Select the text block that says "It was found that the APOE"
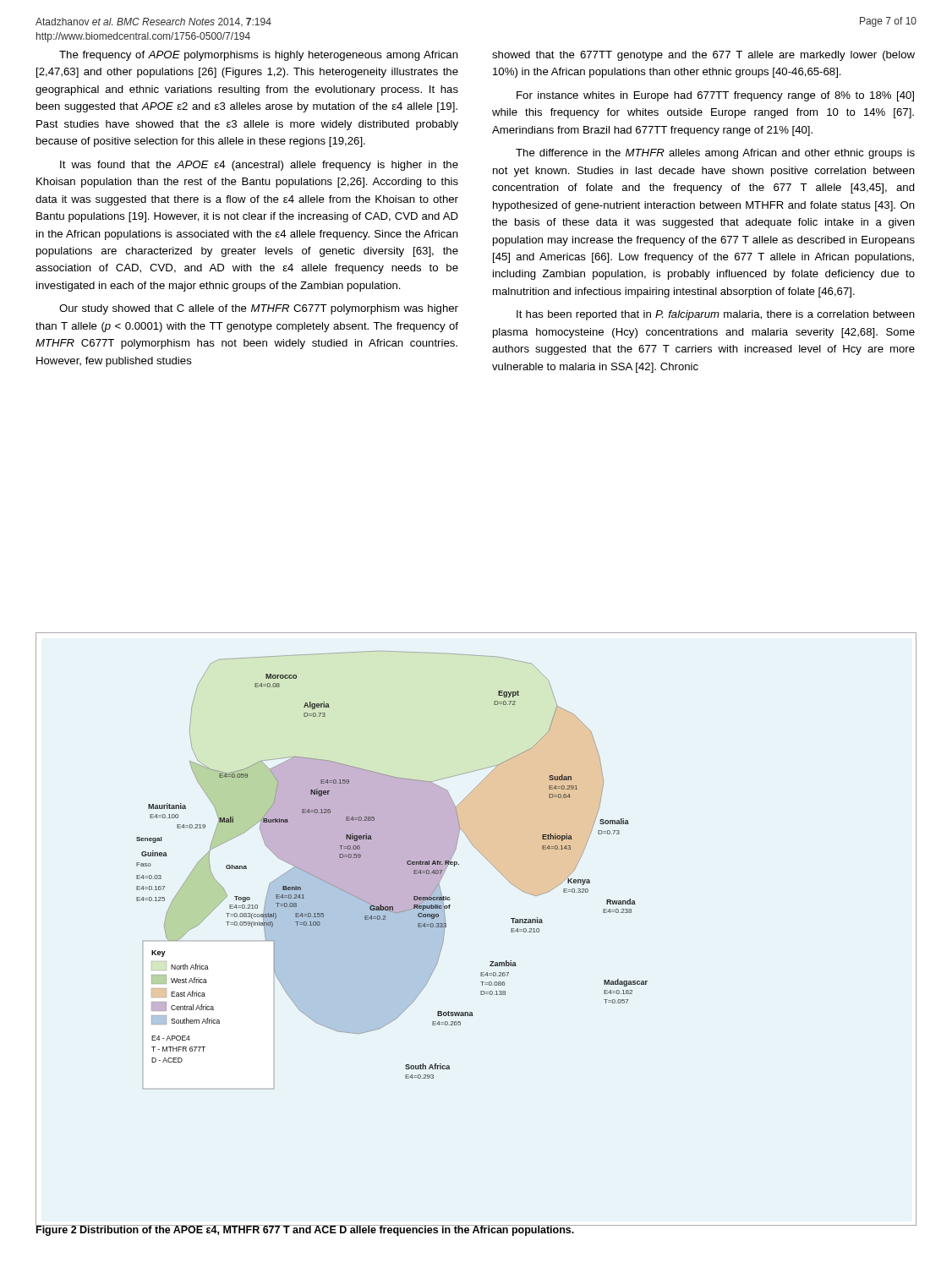The image size is (952, 1268). click(x=247, y=225)
